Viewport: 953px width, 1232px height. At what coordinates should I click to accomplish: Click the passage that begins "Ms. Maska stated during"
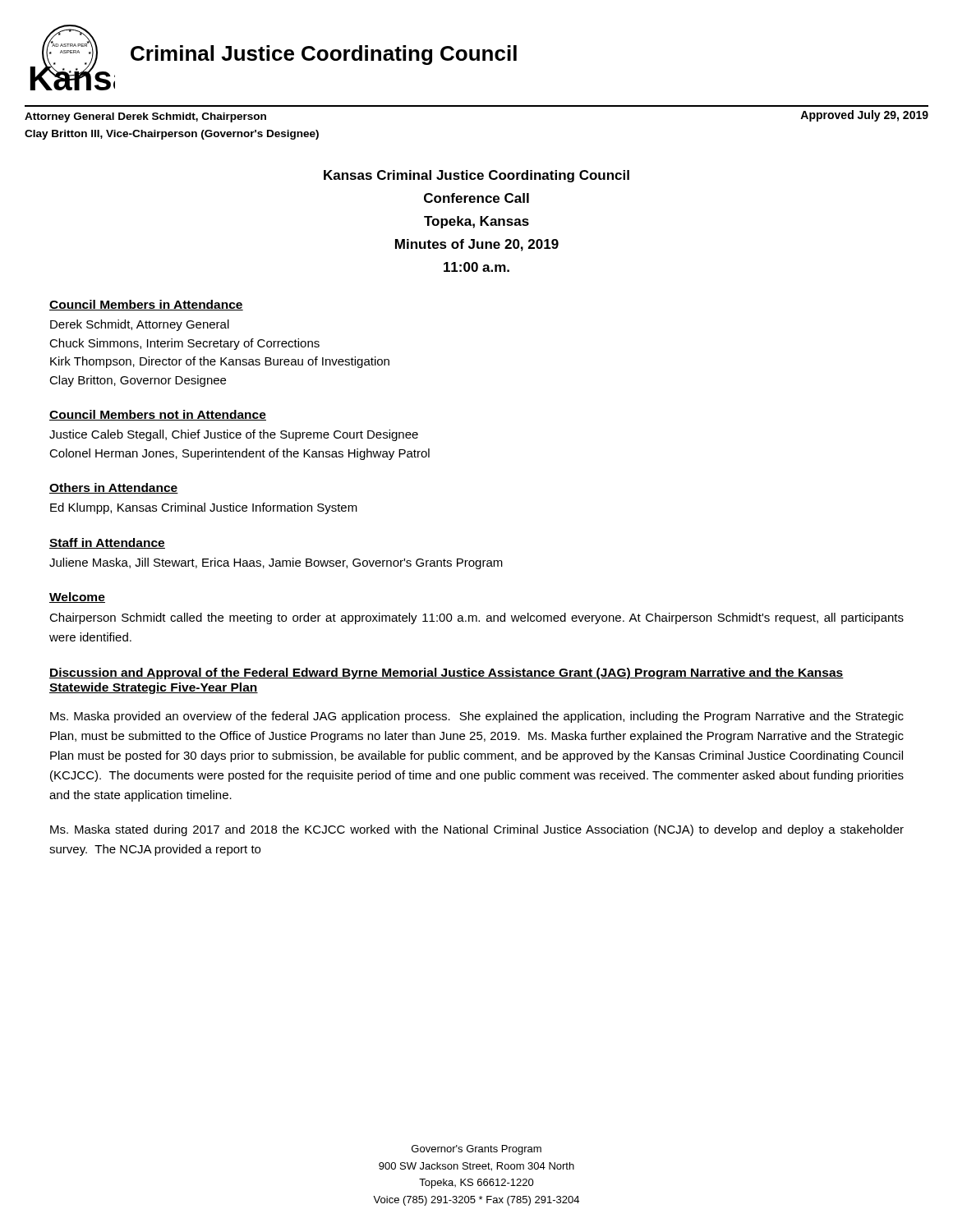pos(476,839)
